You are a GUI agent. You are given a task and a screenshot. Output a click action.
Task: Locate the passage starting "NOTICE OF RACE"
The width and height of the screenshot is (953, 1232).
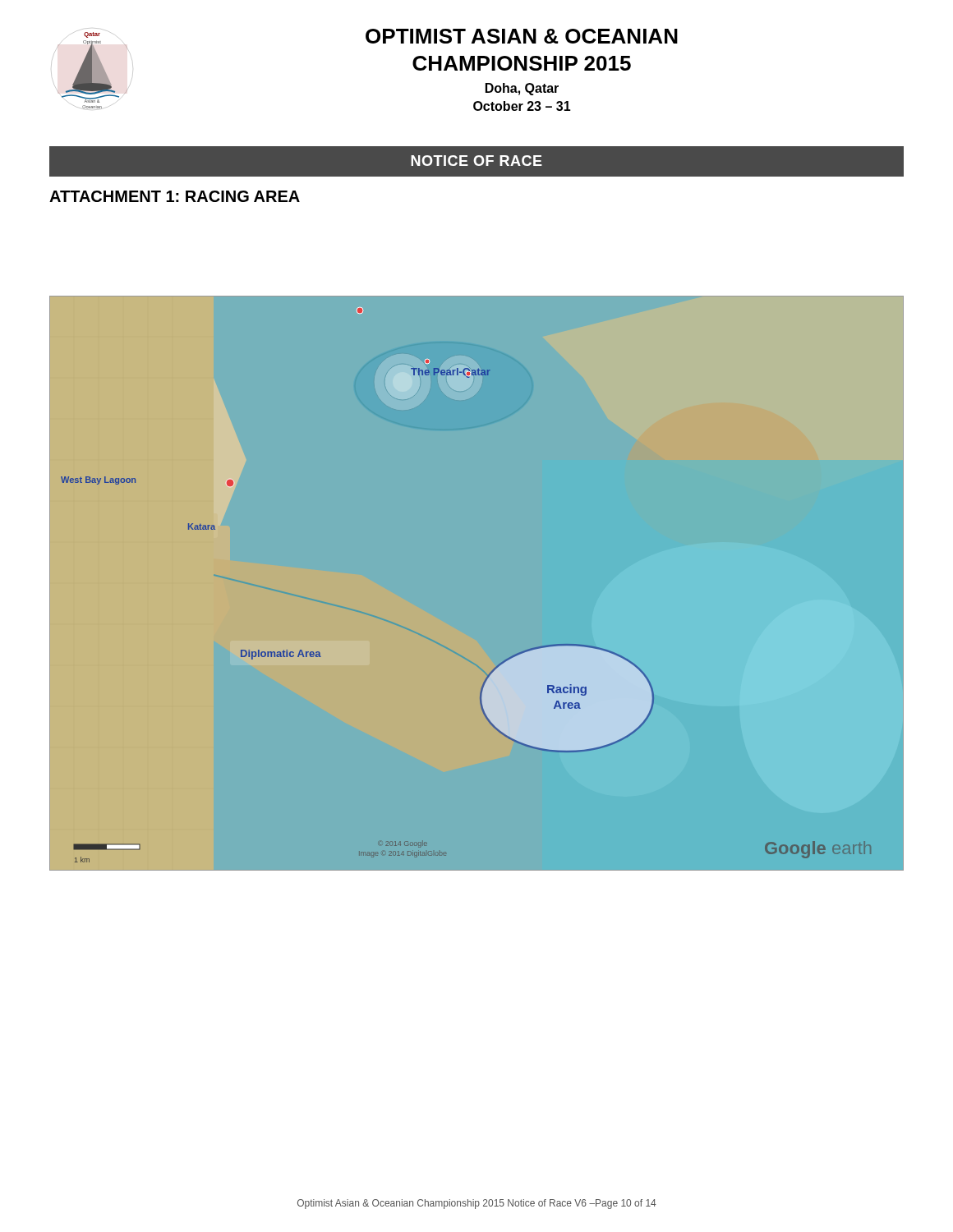476,161
